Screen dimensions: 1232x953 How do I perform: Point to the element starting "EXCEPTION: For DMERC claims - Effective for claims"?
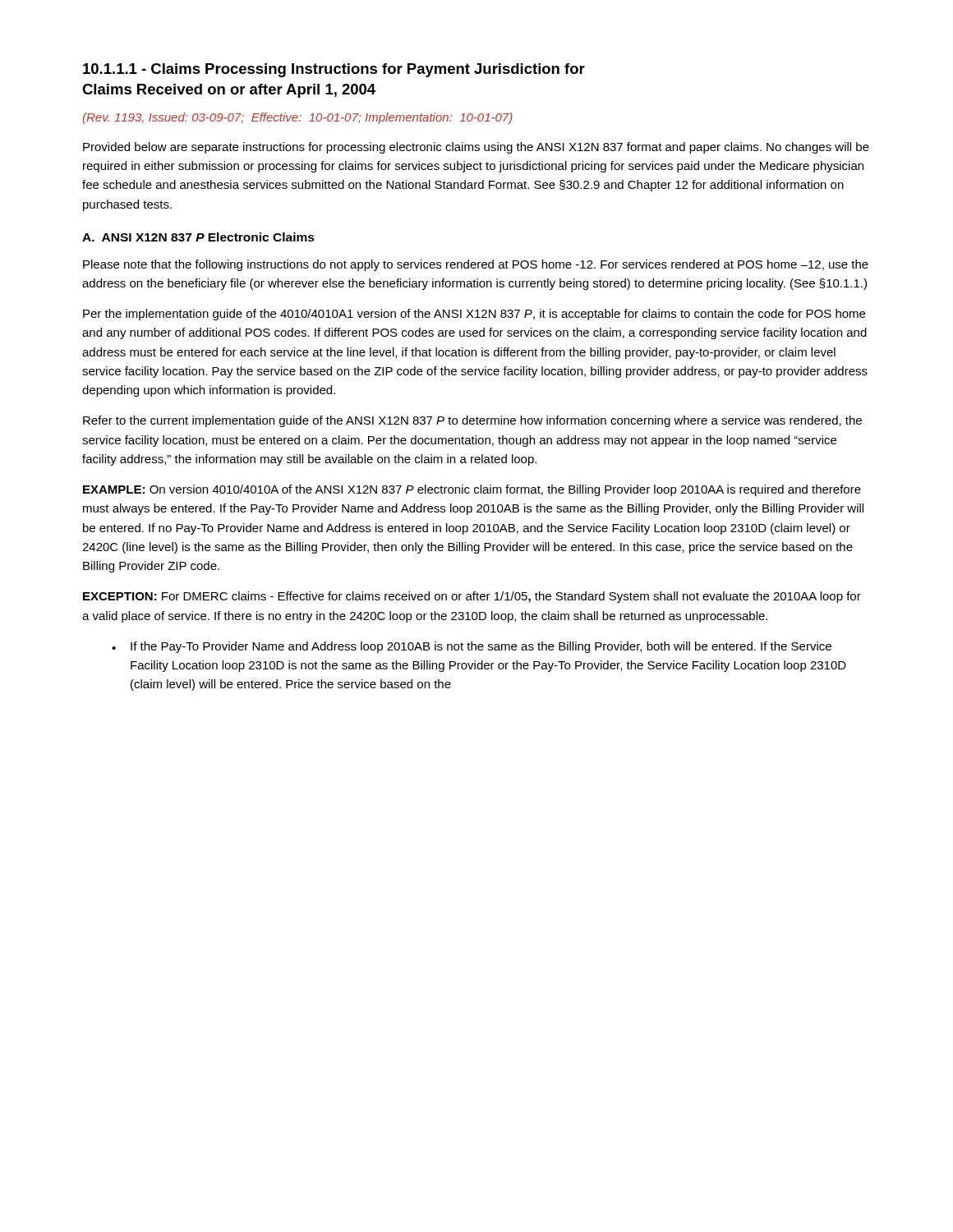coord(471,606)
